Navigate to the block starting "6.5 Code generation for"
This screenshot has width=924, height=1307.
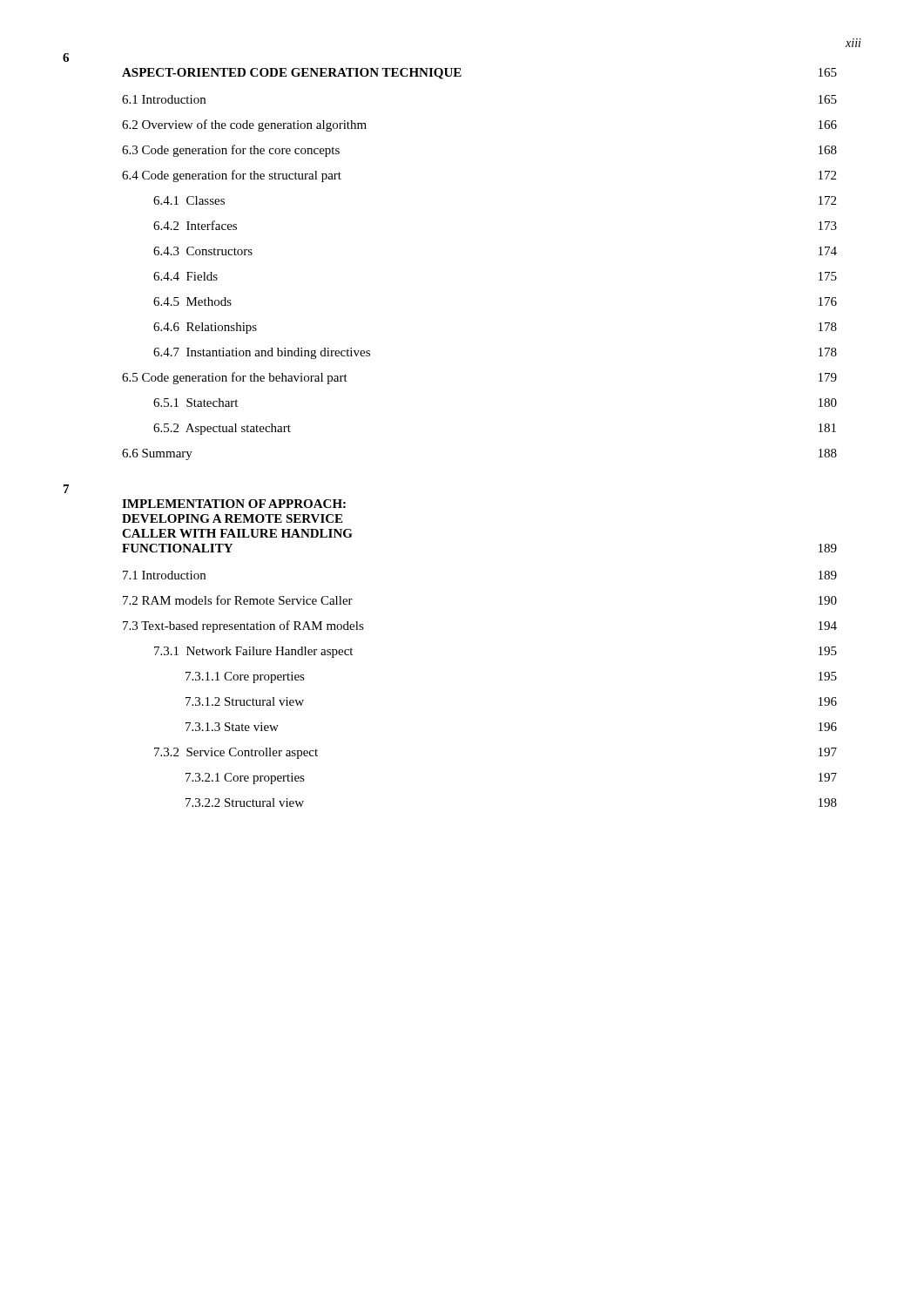236,378
